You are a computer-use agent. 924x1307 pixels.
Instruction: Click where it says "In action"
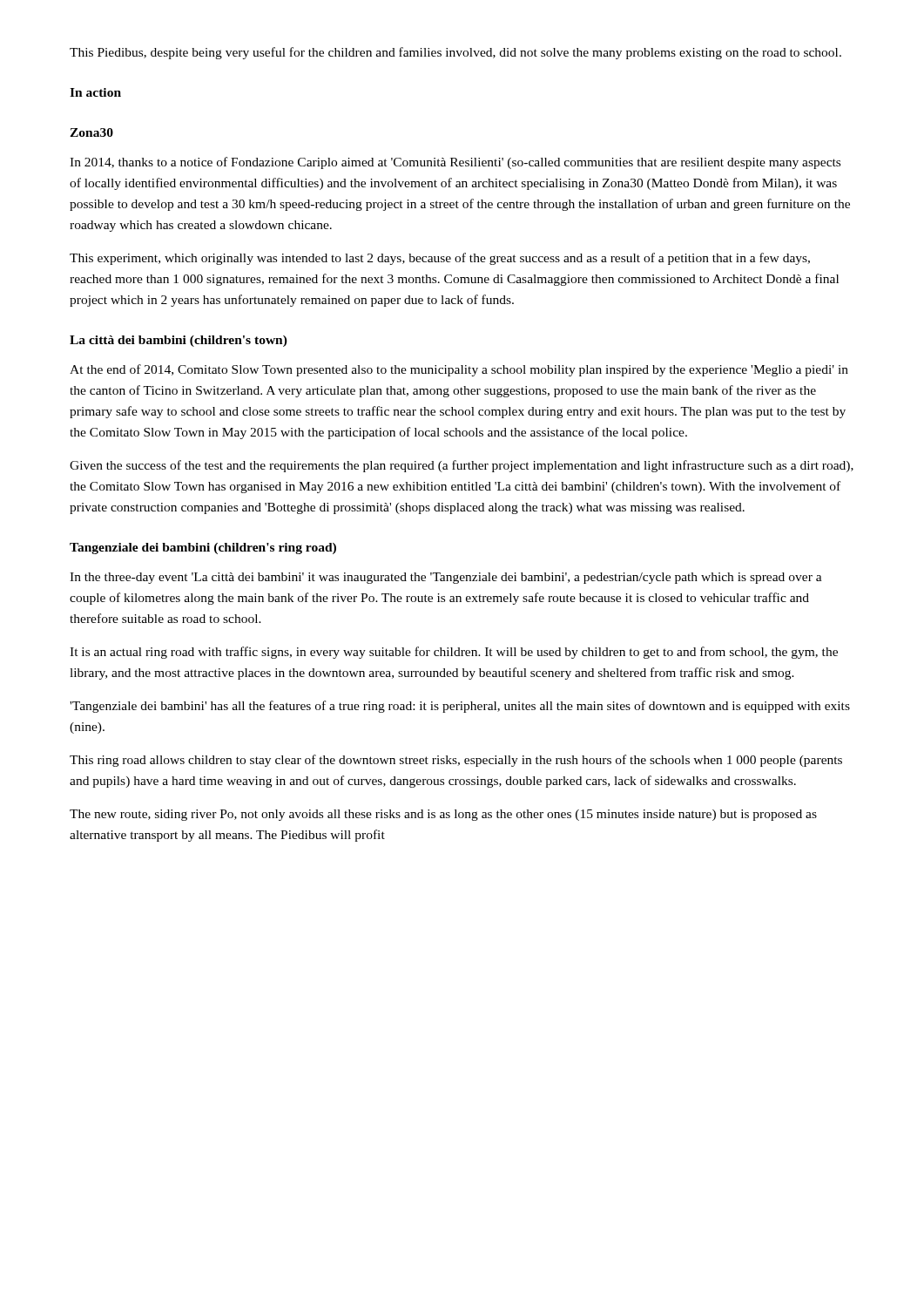point(95,92)
